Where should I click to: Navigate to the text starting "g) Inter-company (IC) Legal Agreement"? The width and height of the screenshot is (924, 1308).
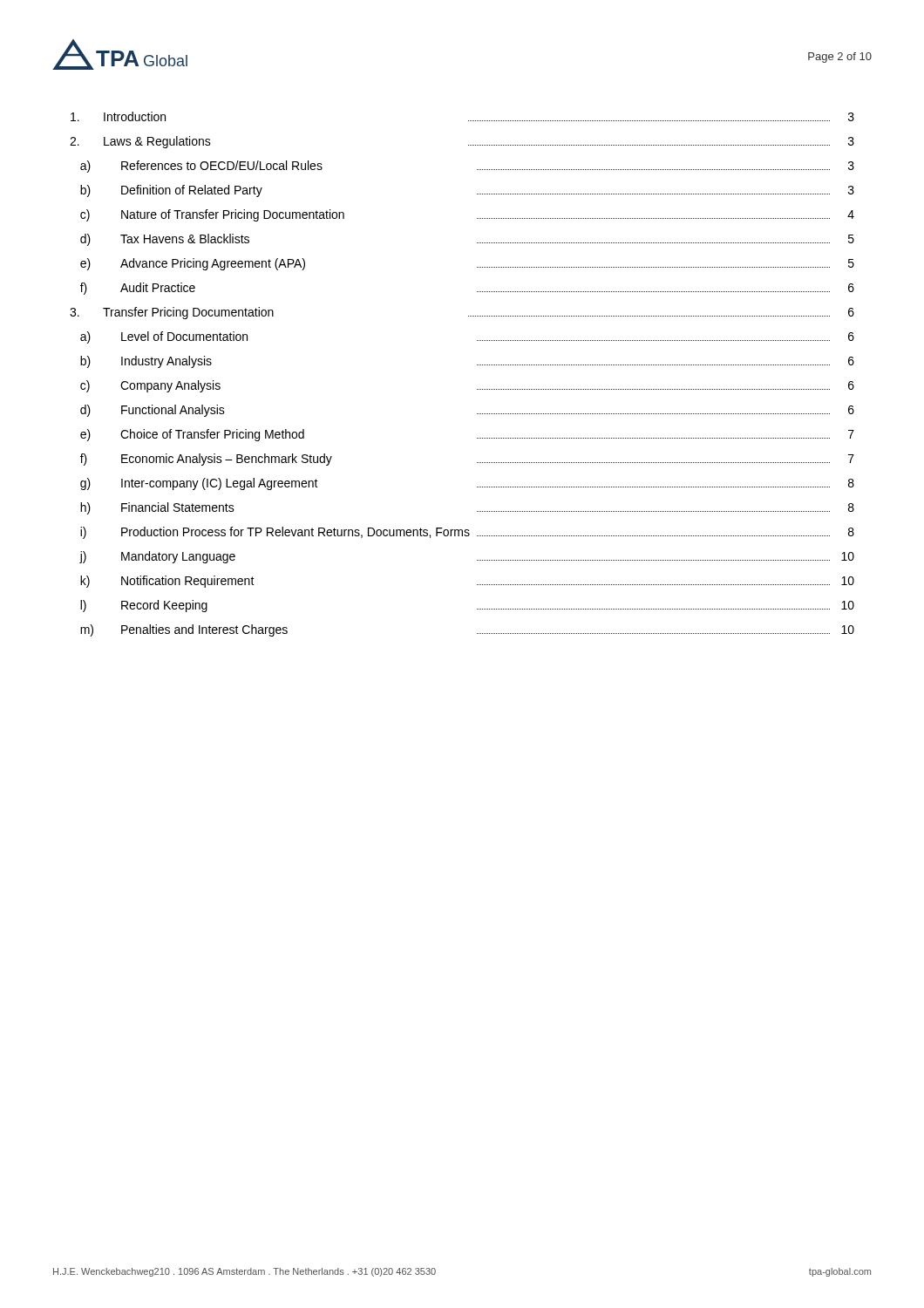pos(217,485)
